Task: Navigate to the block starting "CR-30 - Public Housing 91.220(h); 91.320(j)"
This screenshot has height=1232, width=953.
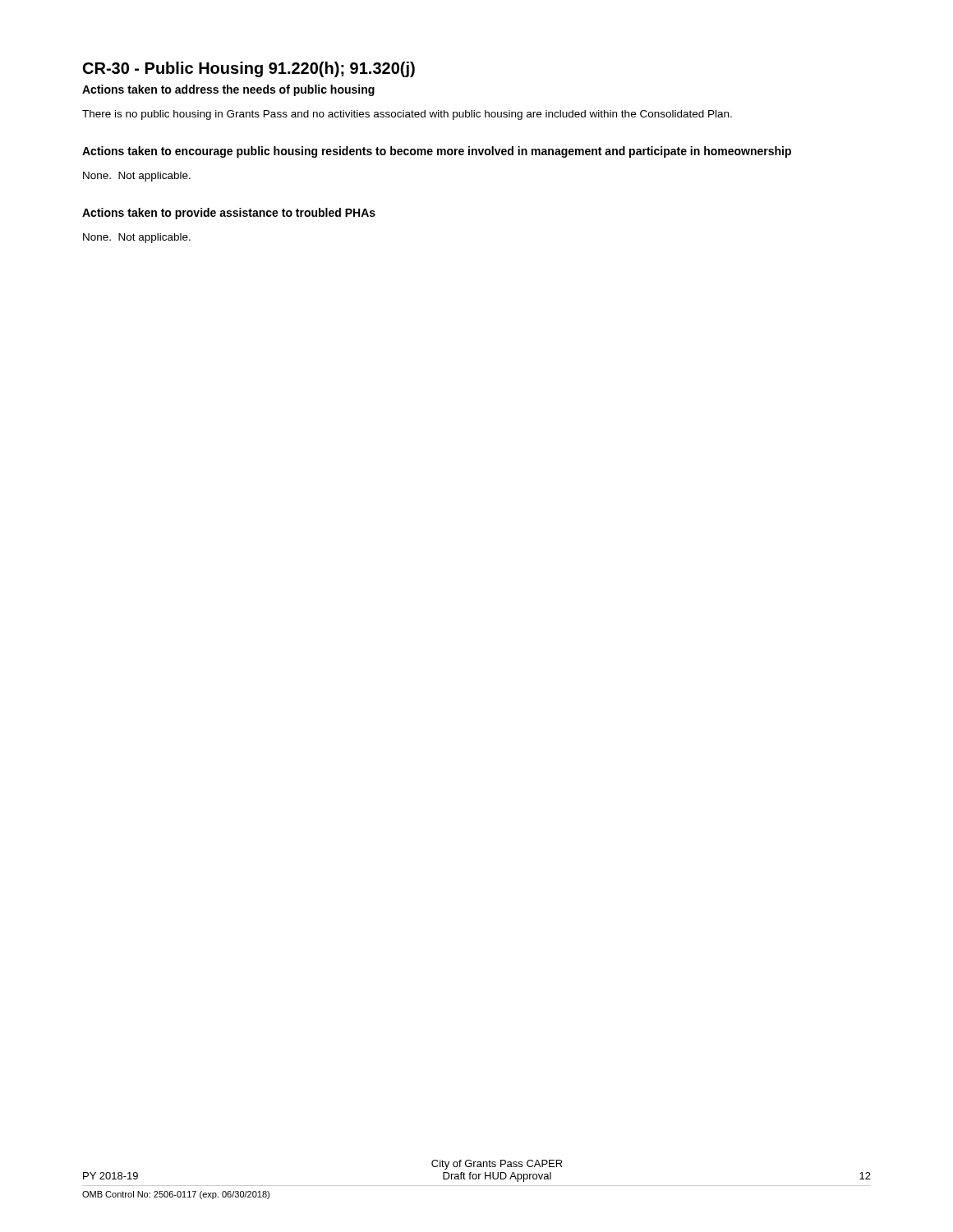Action: [249, 68]
